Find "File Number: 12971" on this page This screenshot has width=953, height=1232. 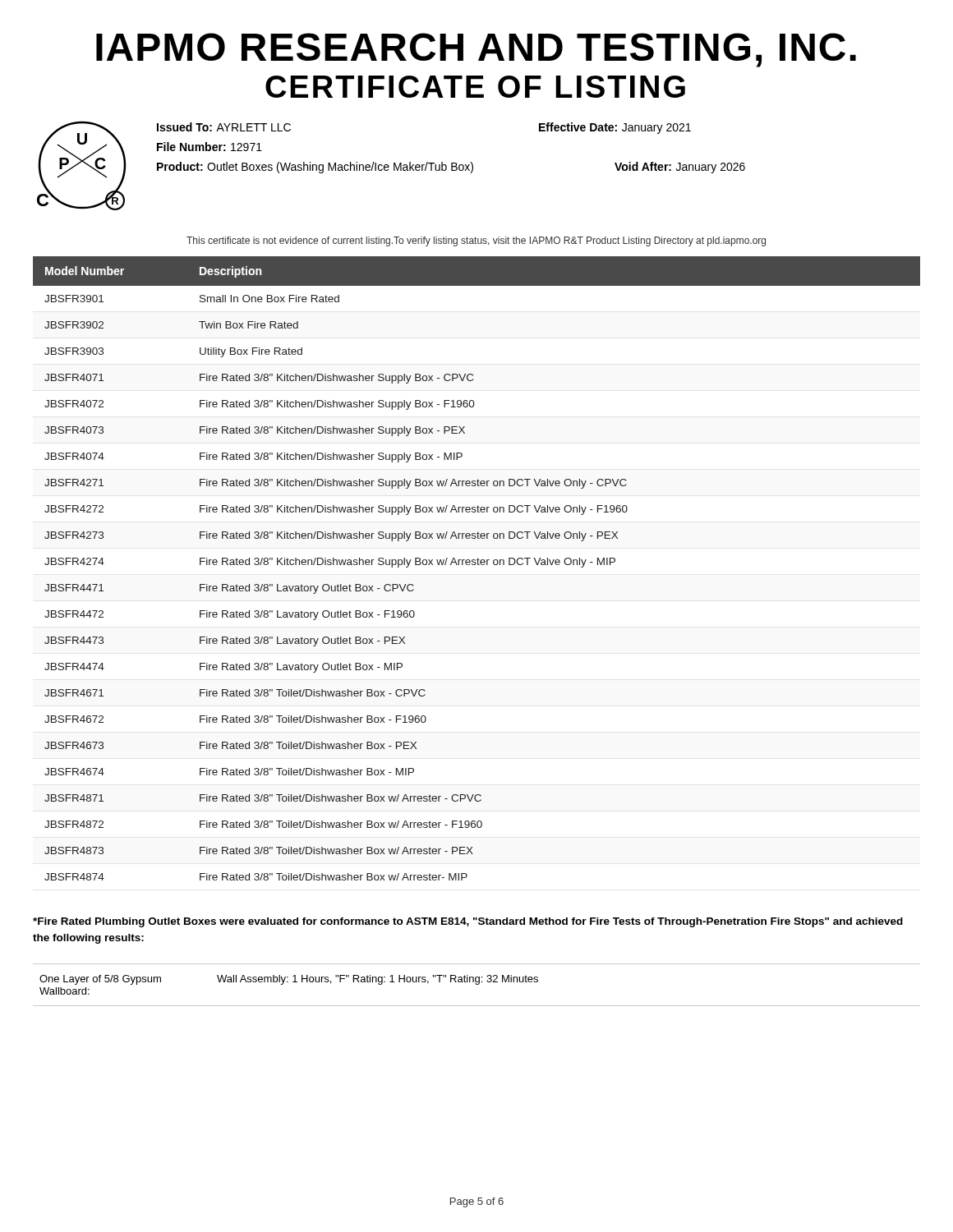tap(209, 147)
